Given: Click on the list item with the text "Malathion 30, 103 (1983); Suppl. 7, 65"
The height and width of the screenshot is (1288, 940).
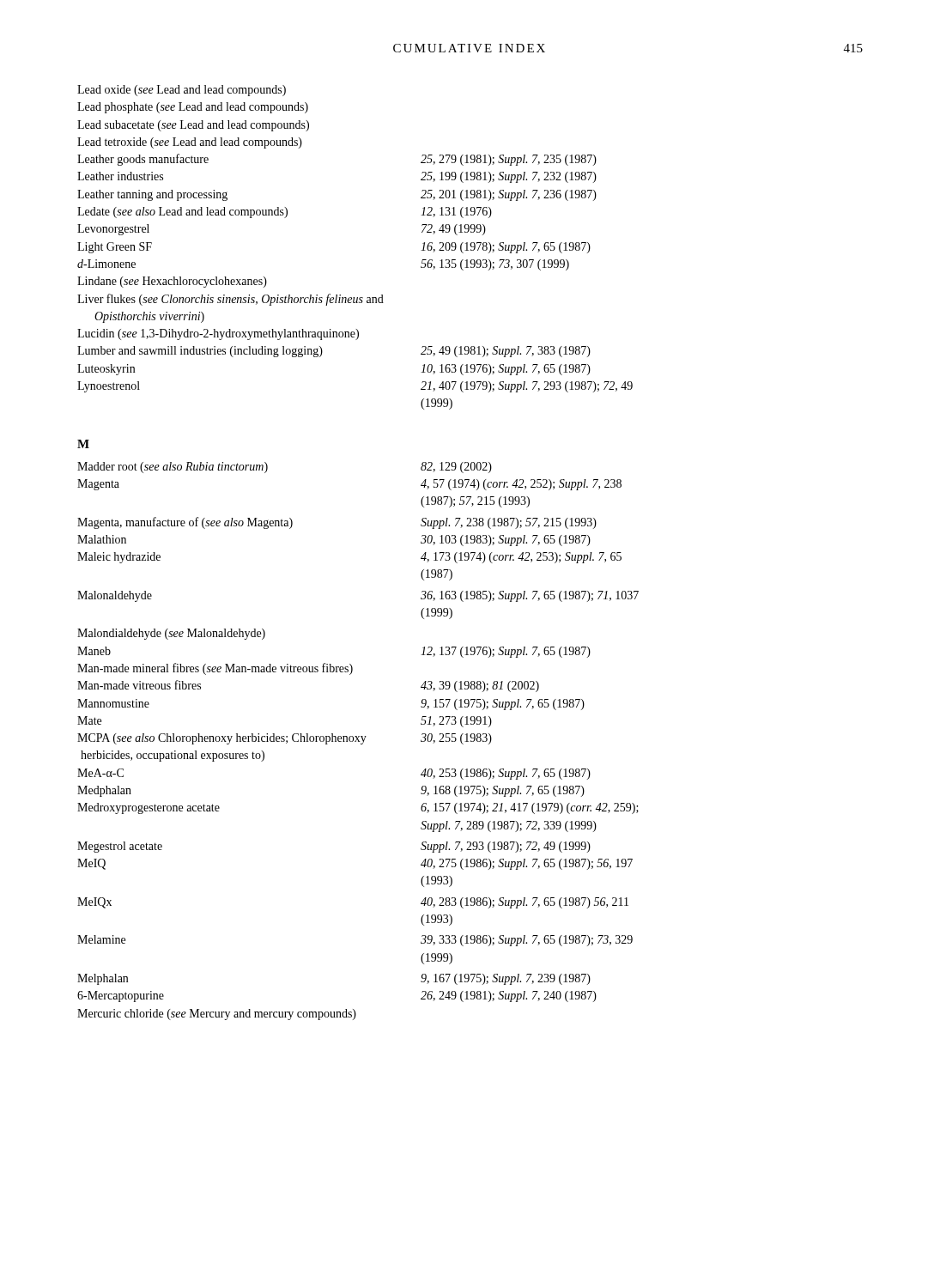Looking at the screenshot, I should (470, 540).
